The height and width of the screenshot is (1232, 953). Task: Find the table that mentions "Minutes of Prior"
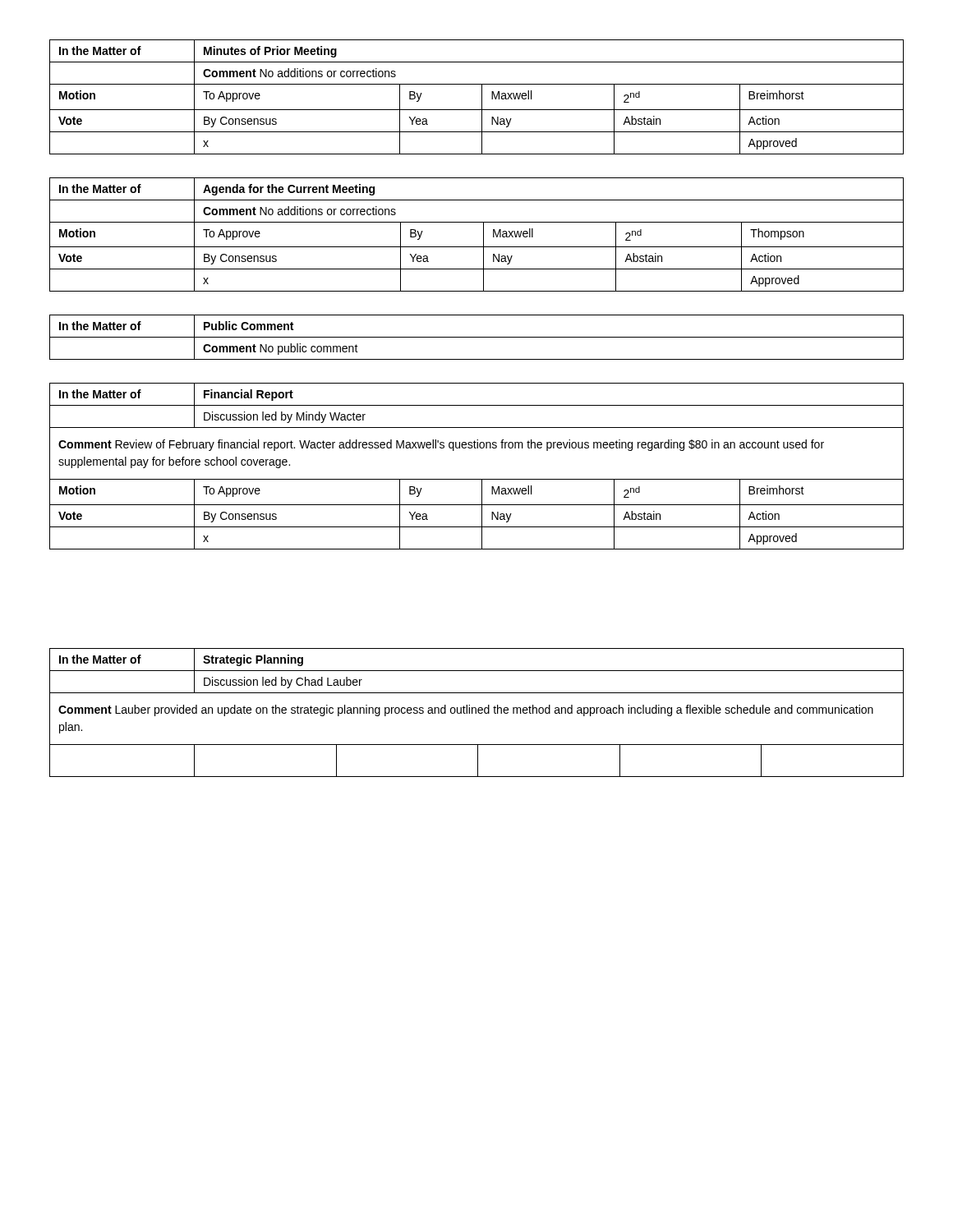pos(476,97)
